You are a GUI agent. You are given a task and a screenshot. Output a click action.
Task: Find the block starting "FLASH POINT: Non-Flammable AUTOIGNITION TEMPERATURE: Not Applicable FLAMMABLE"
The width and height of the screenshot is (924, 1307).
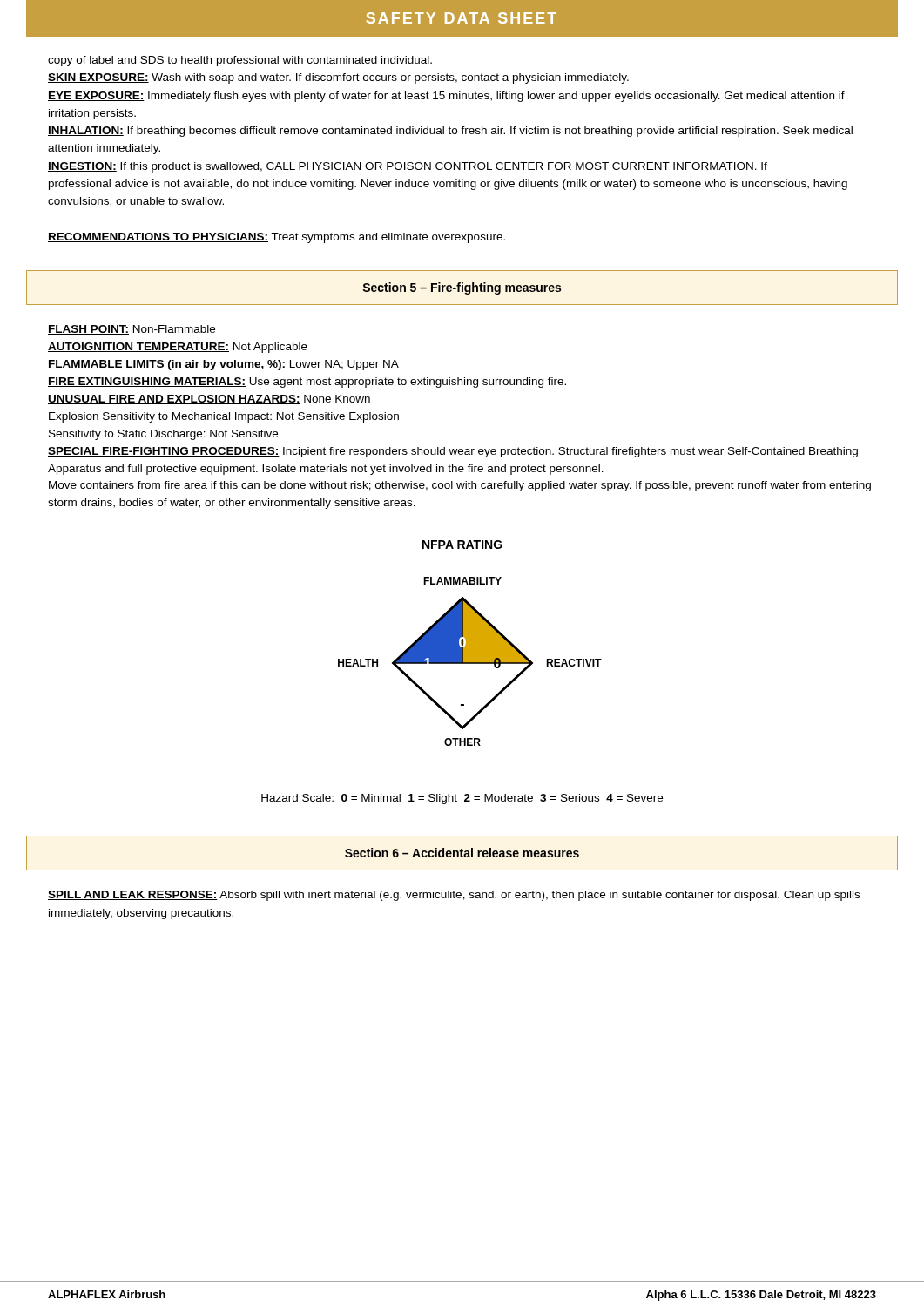(132, 330)
